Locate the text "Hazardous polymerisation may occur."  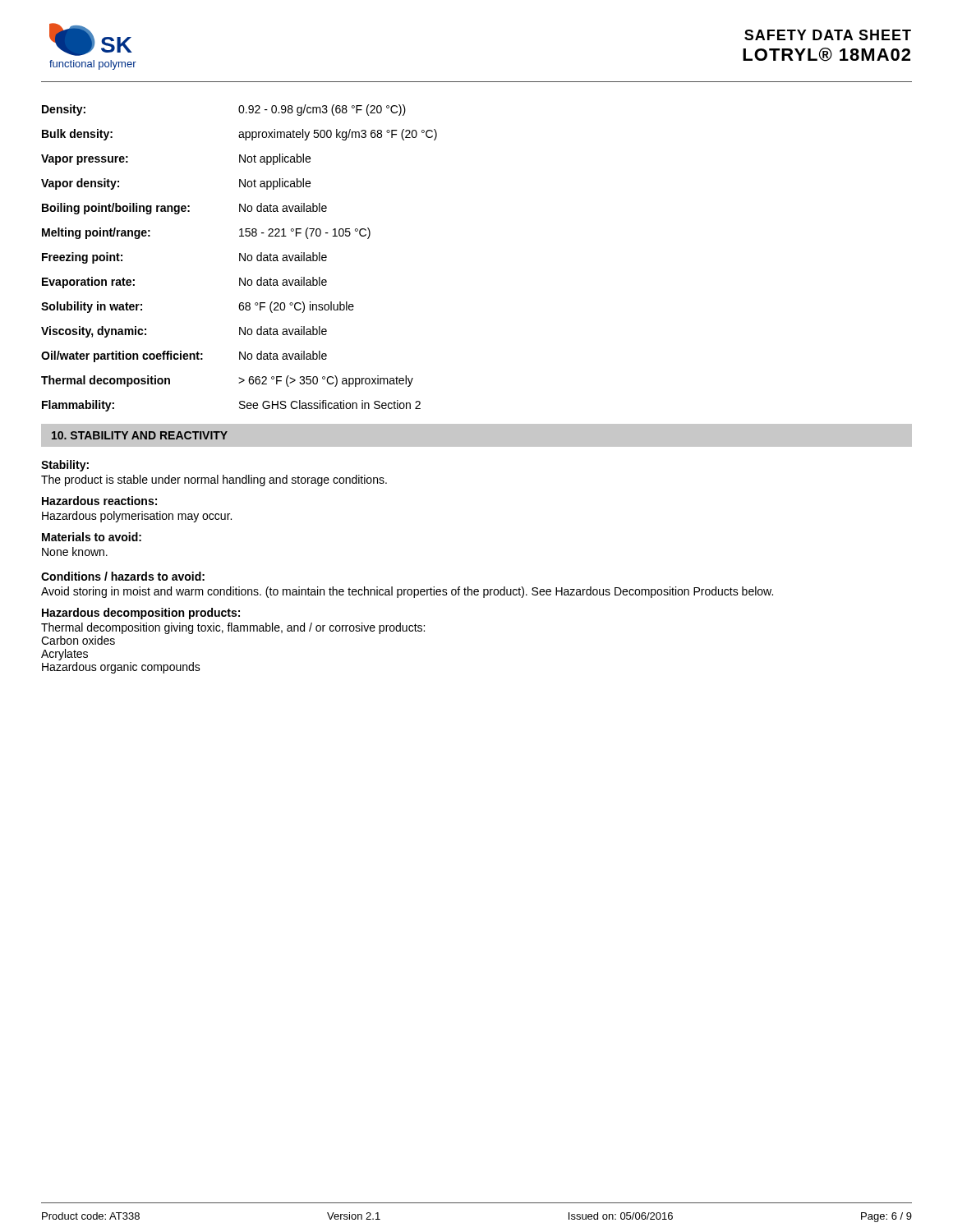tap(137, 516)
